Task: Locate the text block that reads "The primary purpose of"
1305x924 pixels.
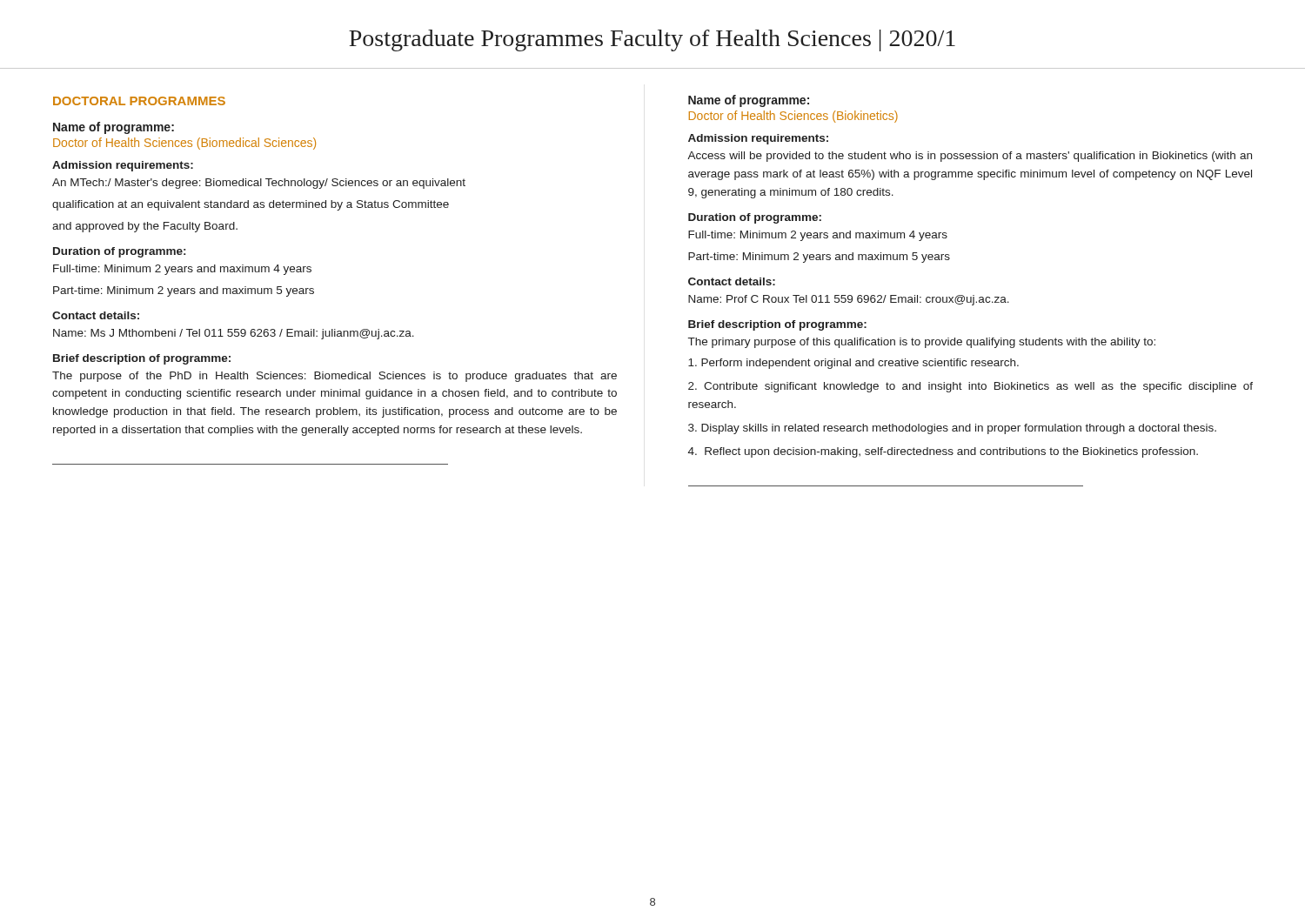Action: (922, 341)
